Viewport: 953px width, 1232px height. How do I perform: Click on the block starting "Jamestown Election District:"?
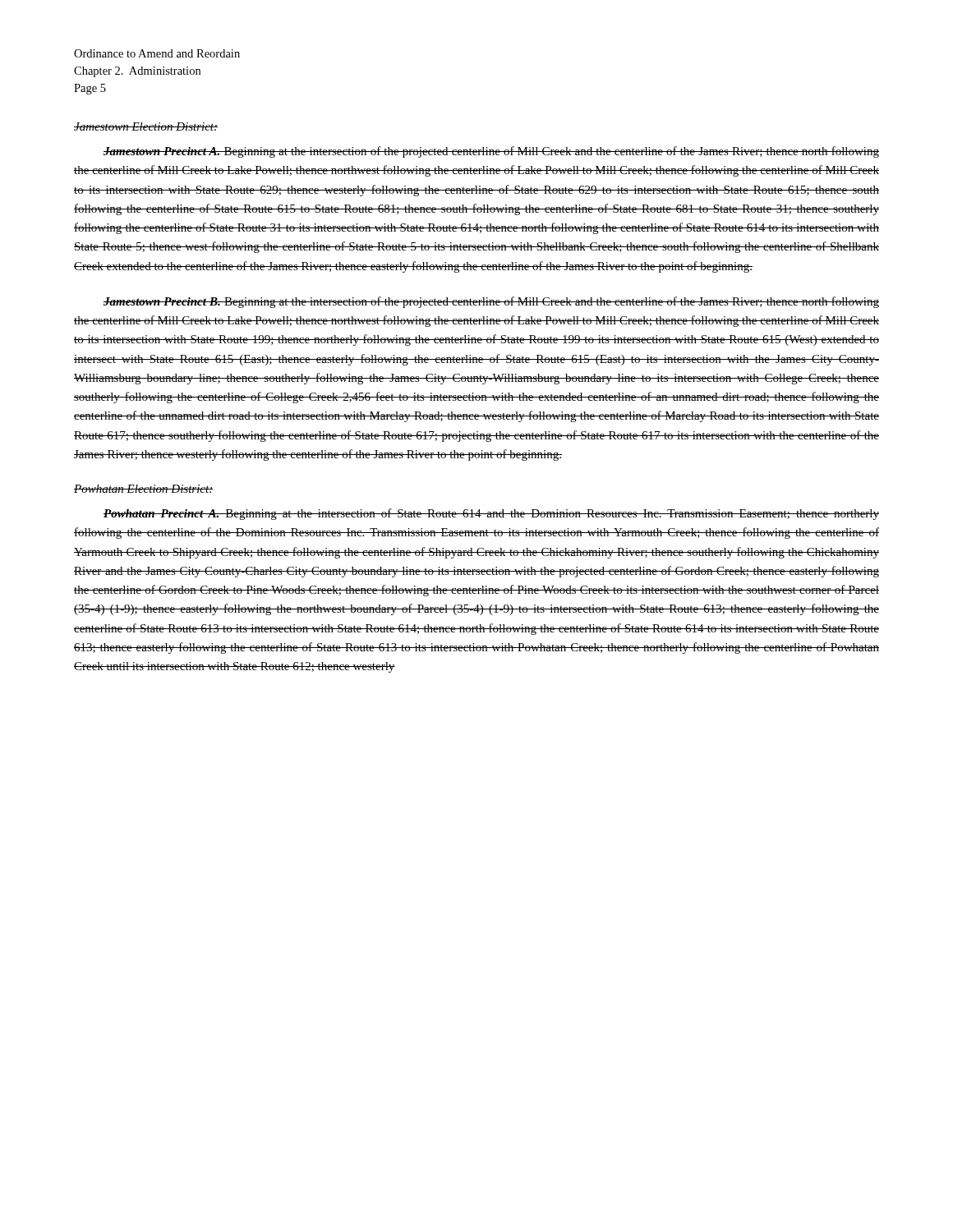[146, 127]
